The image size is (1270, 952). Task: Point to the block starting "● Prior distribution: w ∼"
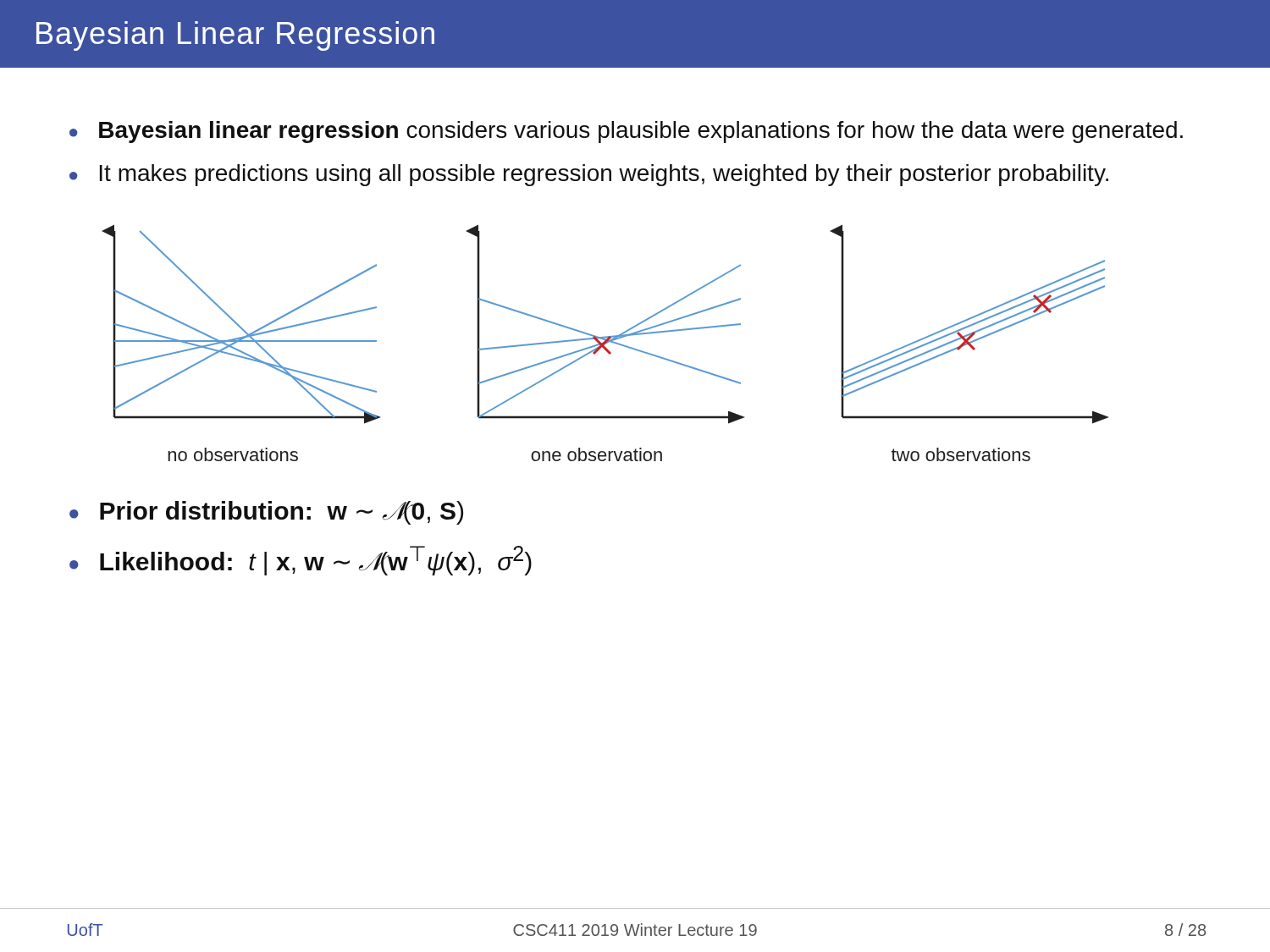266,511
